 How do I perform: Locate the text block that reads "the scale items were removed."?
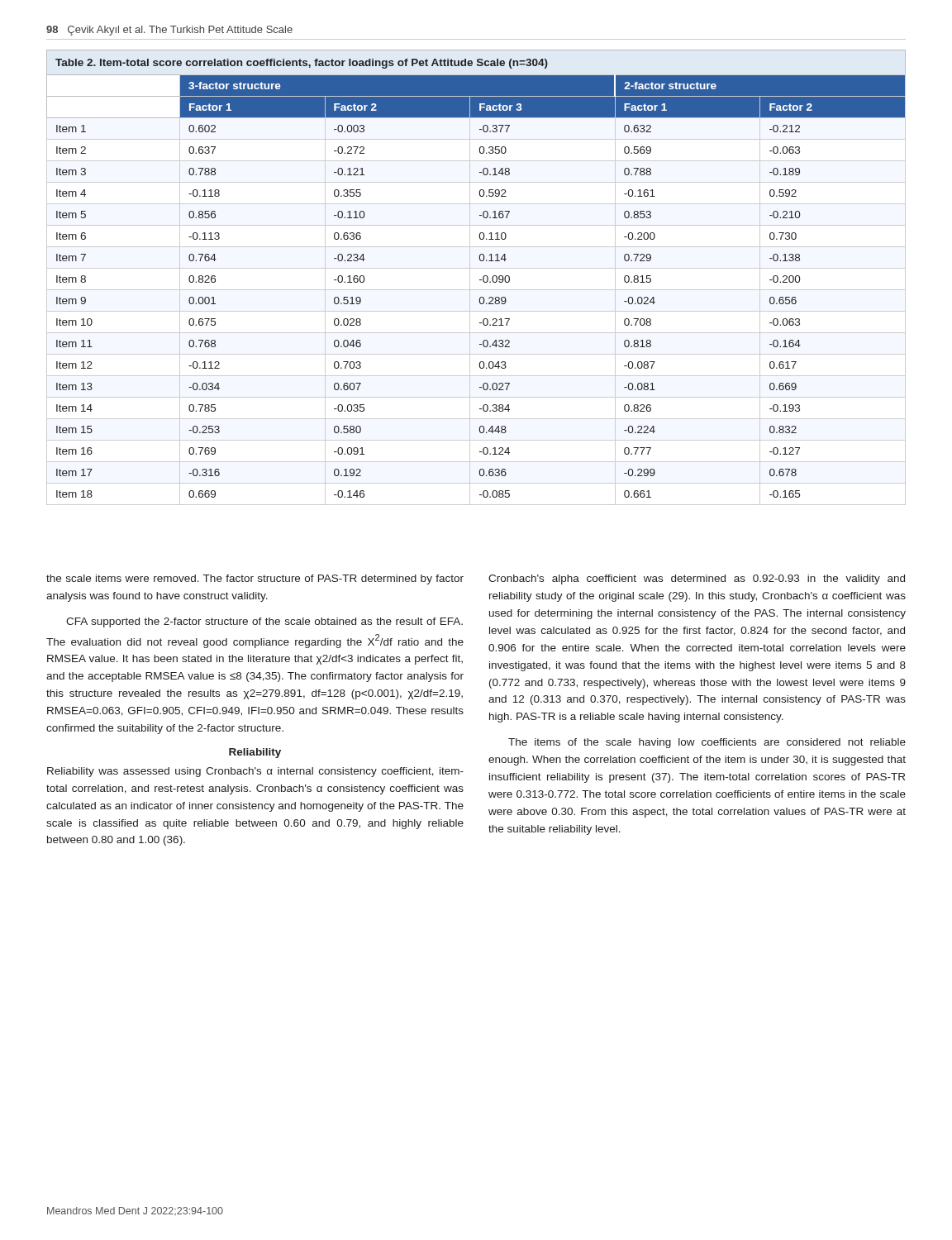(x=255, y=654)
